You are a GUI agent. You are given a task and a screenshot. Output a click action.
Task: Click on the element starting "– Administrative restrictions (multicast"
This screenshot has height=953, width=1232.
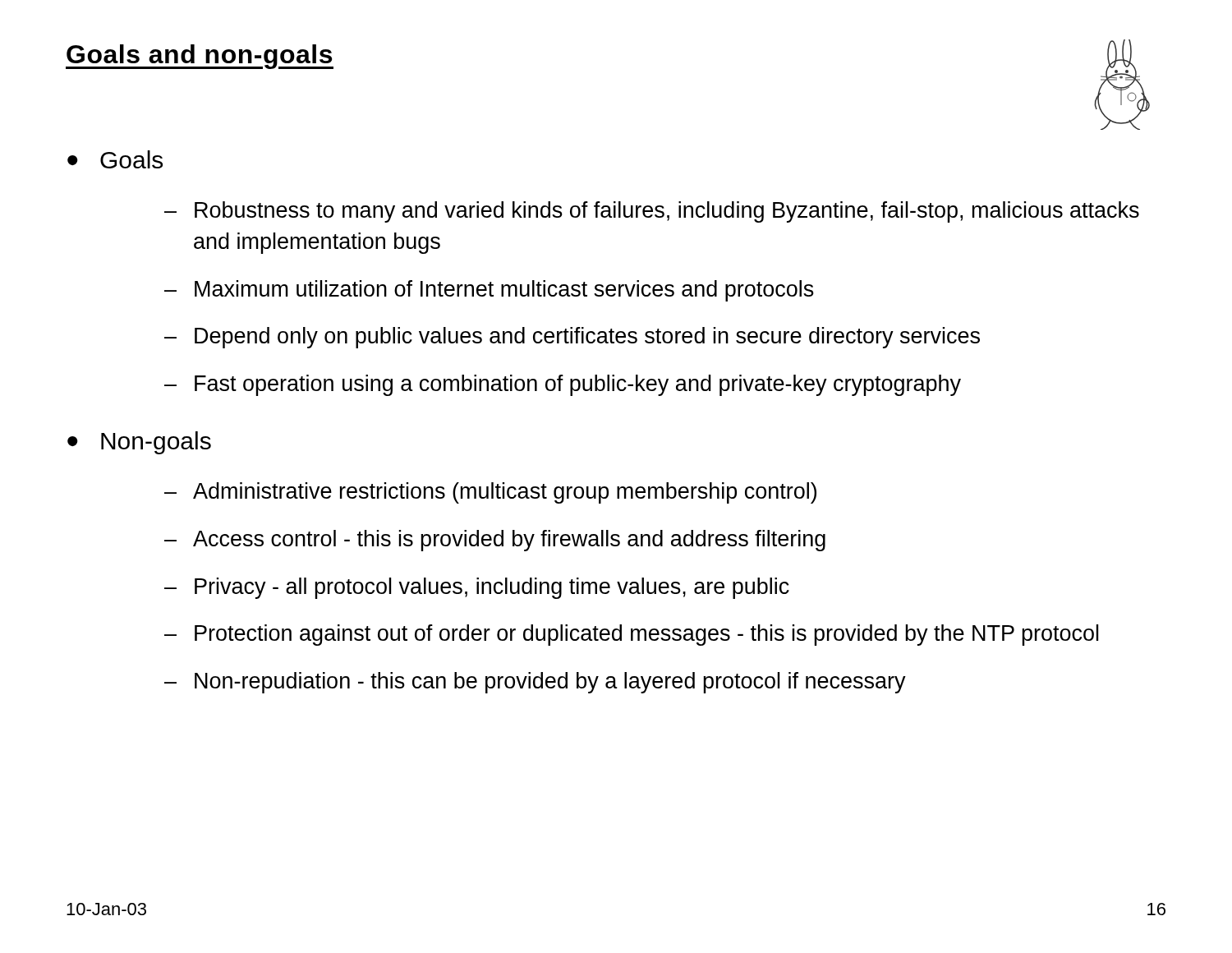(665, 492)
